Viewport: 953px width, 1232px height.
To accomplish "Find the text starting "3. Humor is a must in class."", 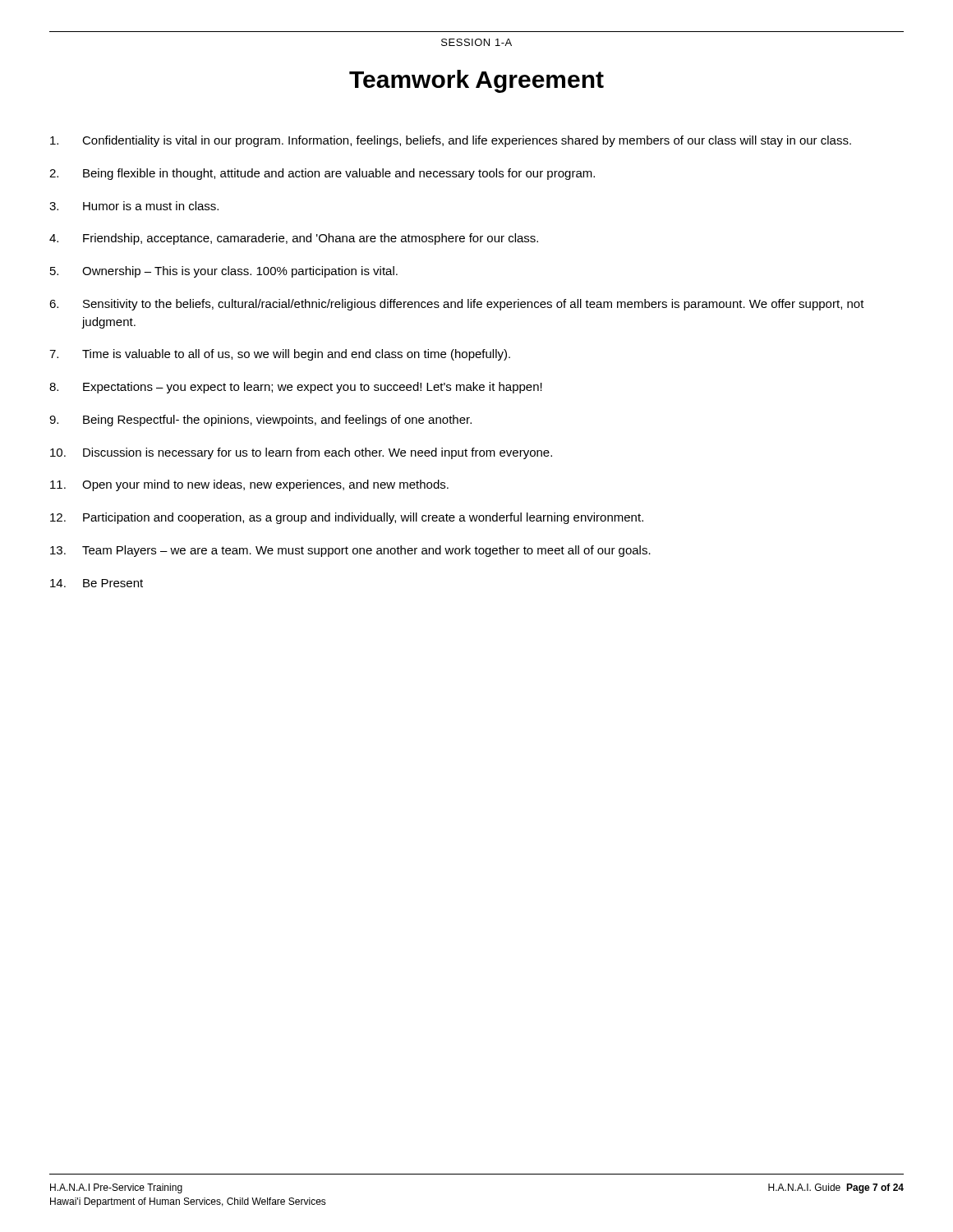I will pyautogui.click(x=134, y=206).
